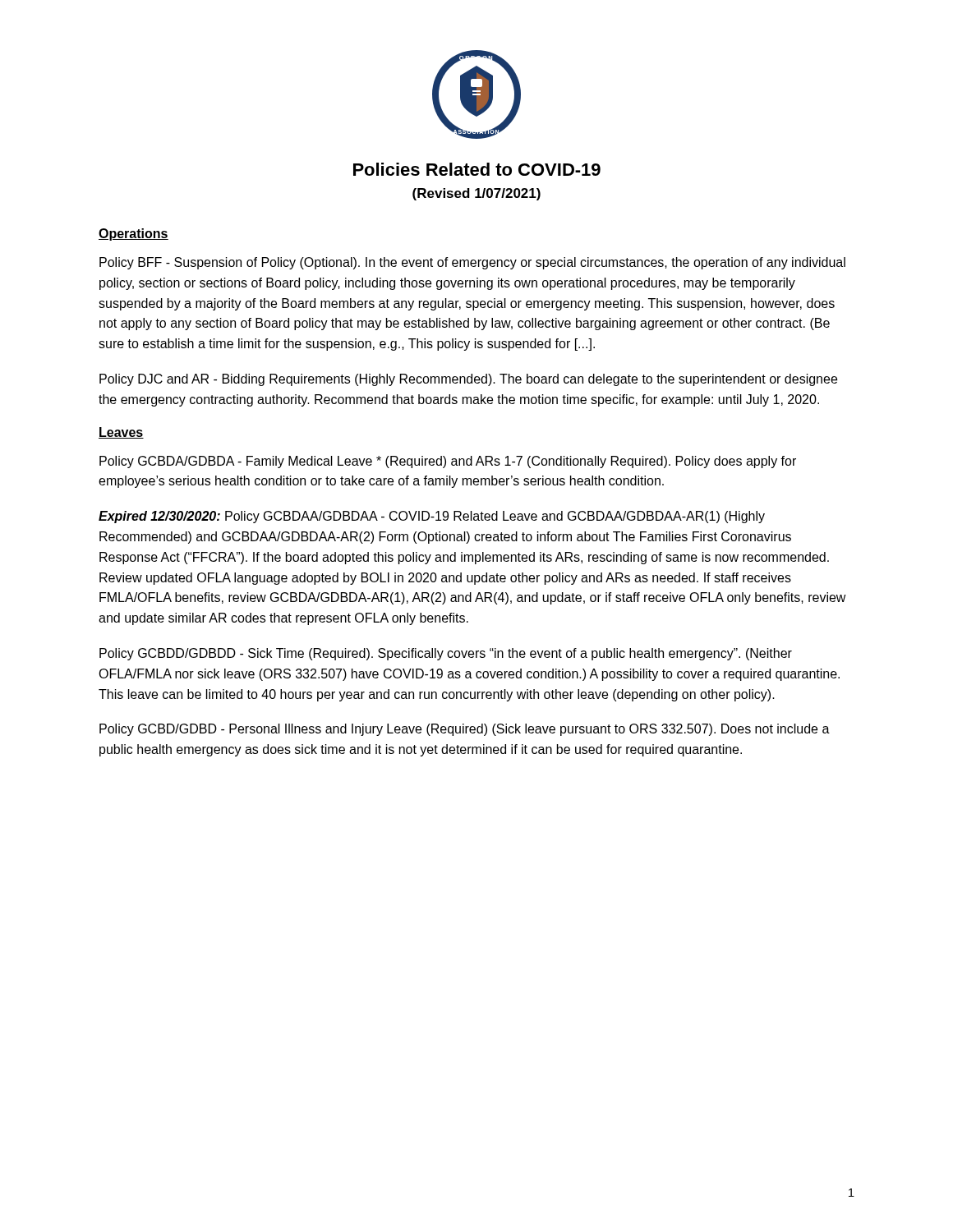
Task: Click on the text block containing "Policy DJC and AR - Bidding Requirements (Highly"
Action: (x=468, y=389)
